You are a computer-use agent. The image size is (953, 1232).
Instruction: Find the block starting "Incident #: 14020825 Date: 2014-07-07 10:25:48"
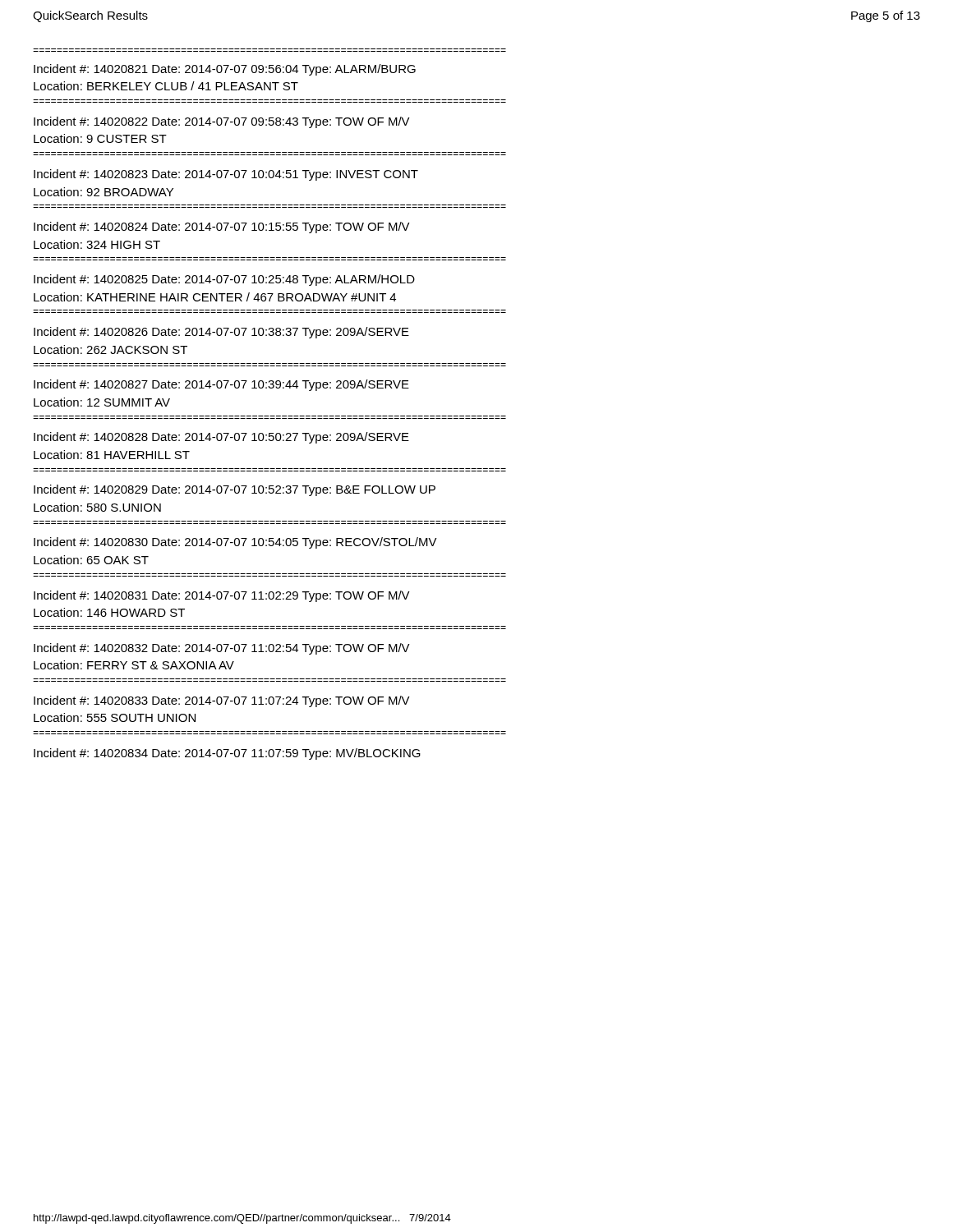point(224,280)
